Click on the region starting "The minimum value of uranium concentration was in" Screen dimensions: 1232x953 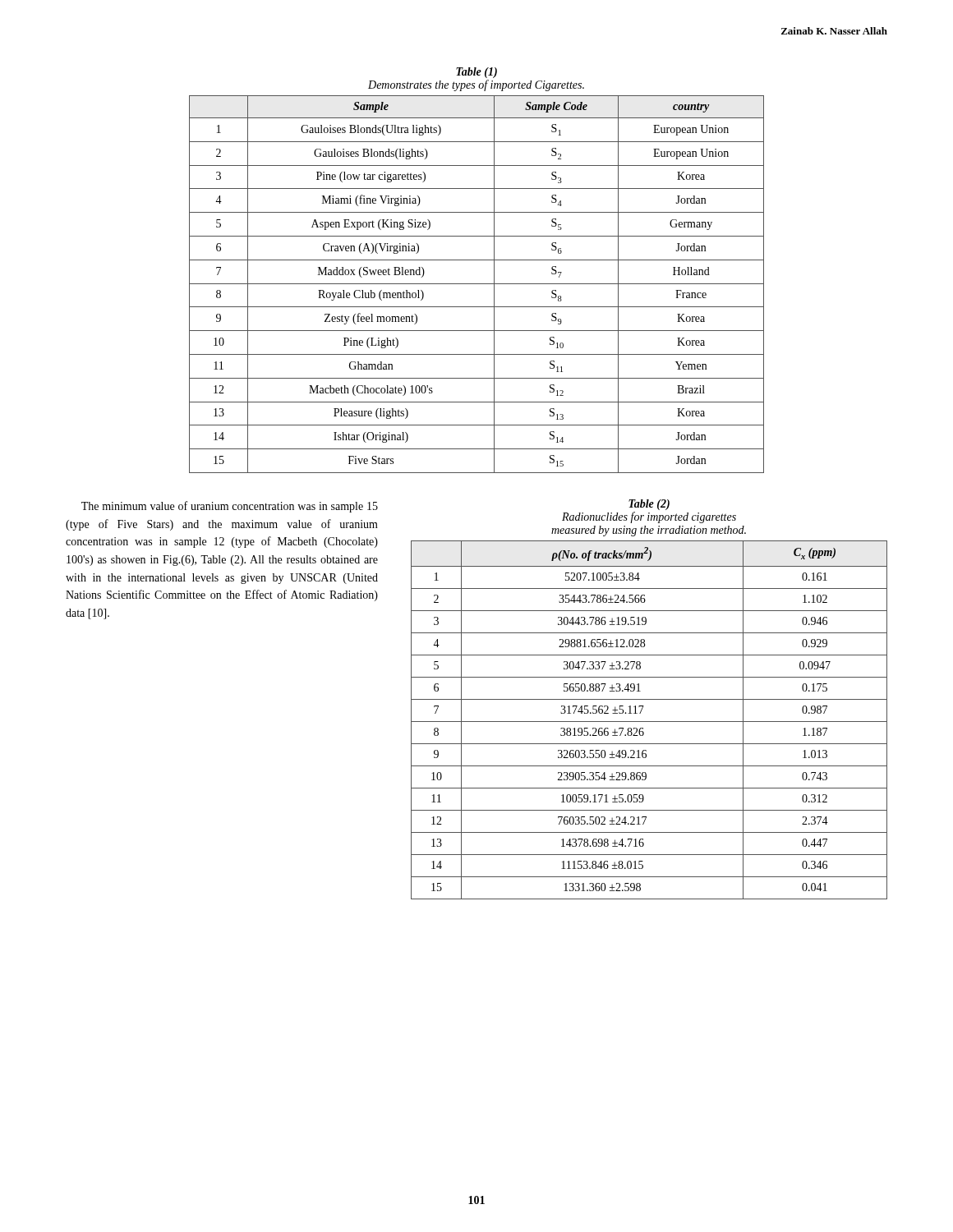pos(222,560)
